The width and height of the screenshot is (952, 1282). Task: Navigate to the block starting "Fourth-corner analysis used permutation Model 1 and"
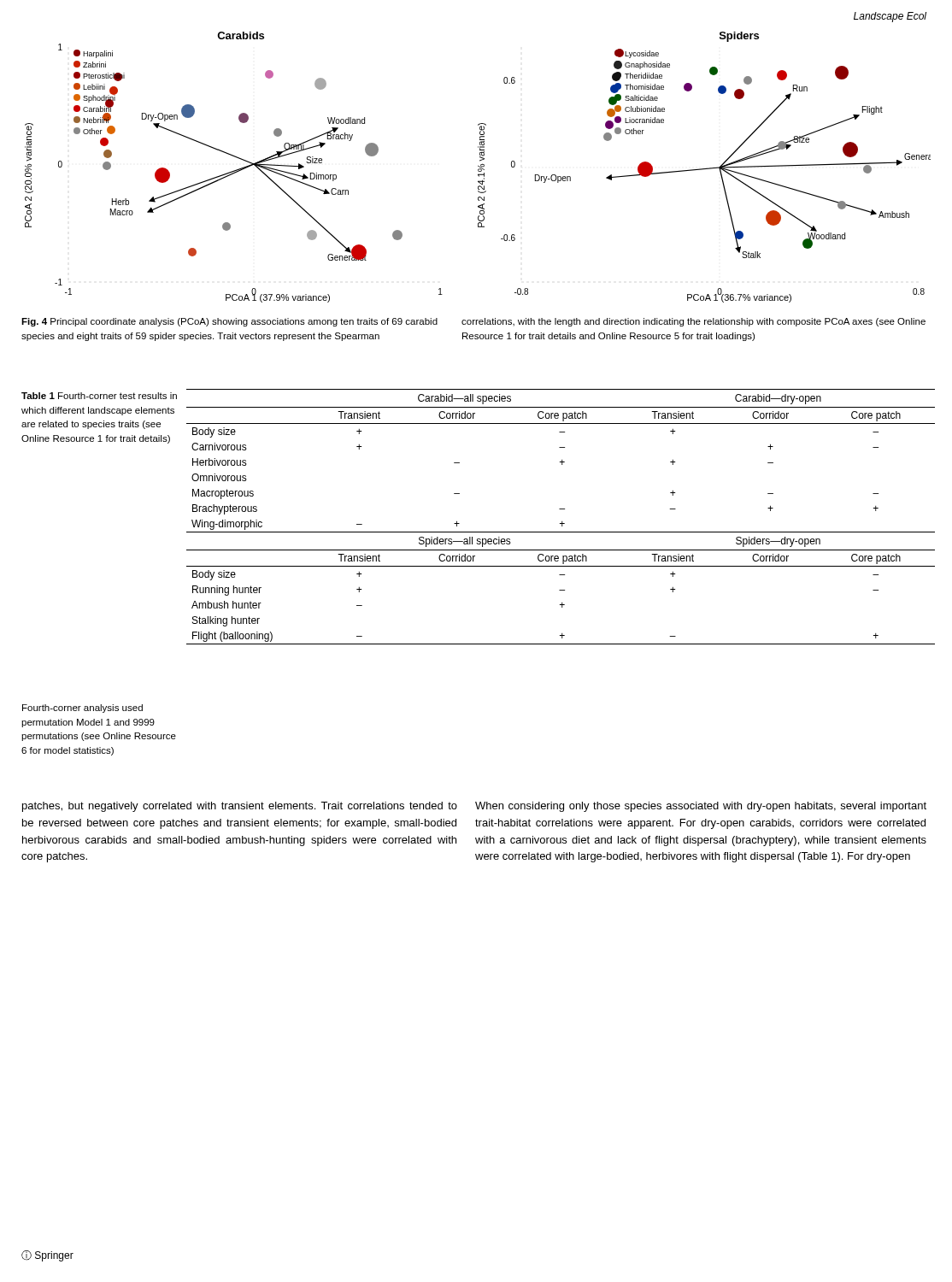click(x=99, y=729)
